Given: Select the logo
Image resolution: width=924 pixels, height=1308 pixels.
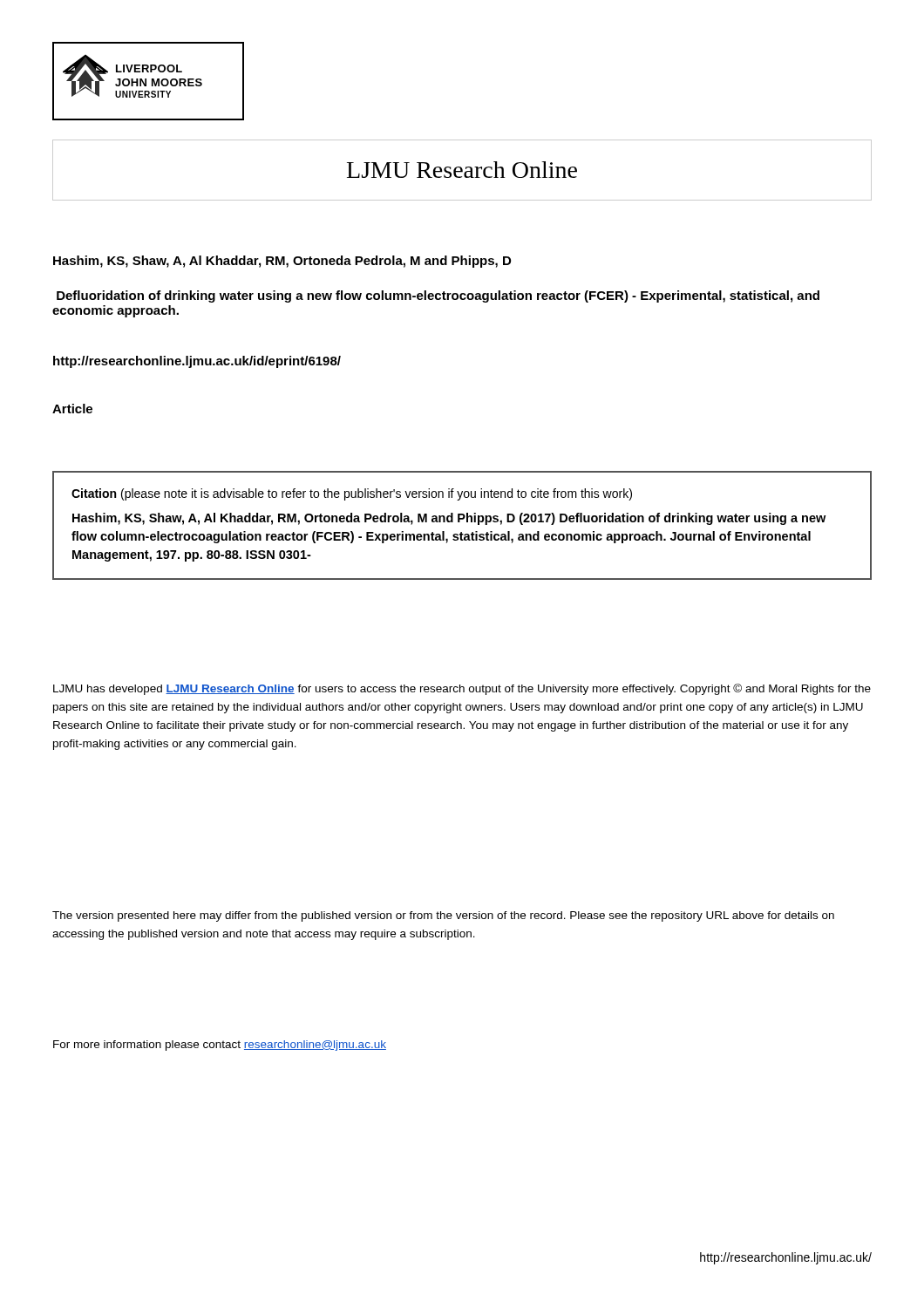Looking at the screenshot, I should (x=148, y=81).
